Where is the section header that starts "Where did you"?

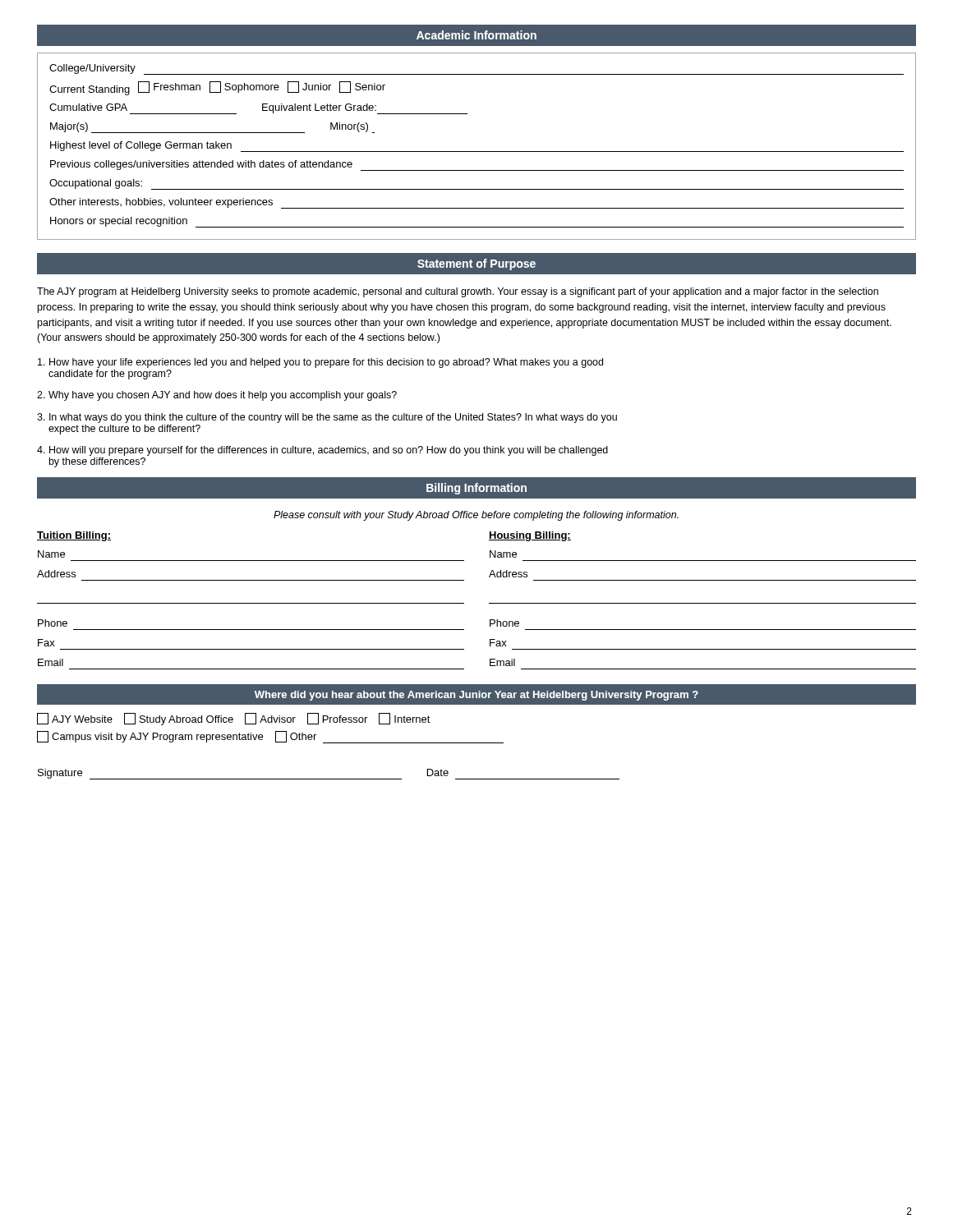point(476,694)
